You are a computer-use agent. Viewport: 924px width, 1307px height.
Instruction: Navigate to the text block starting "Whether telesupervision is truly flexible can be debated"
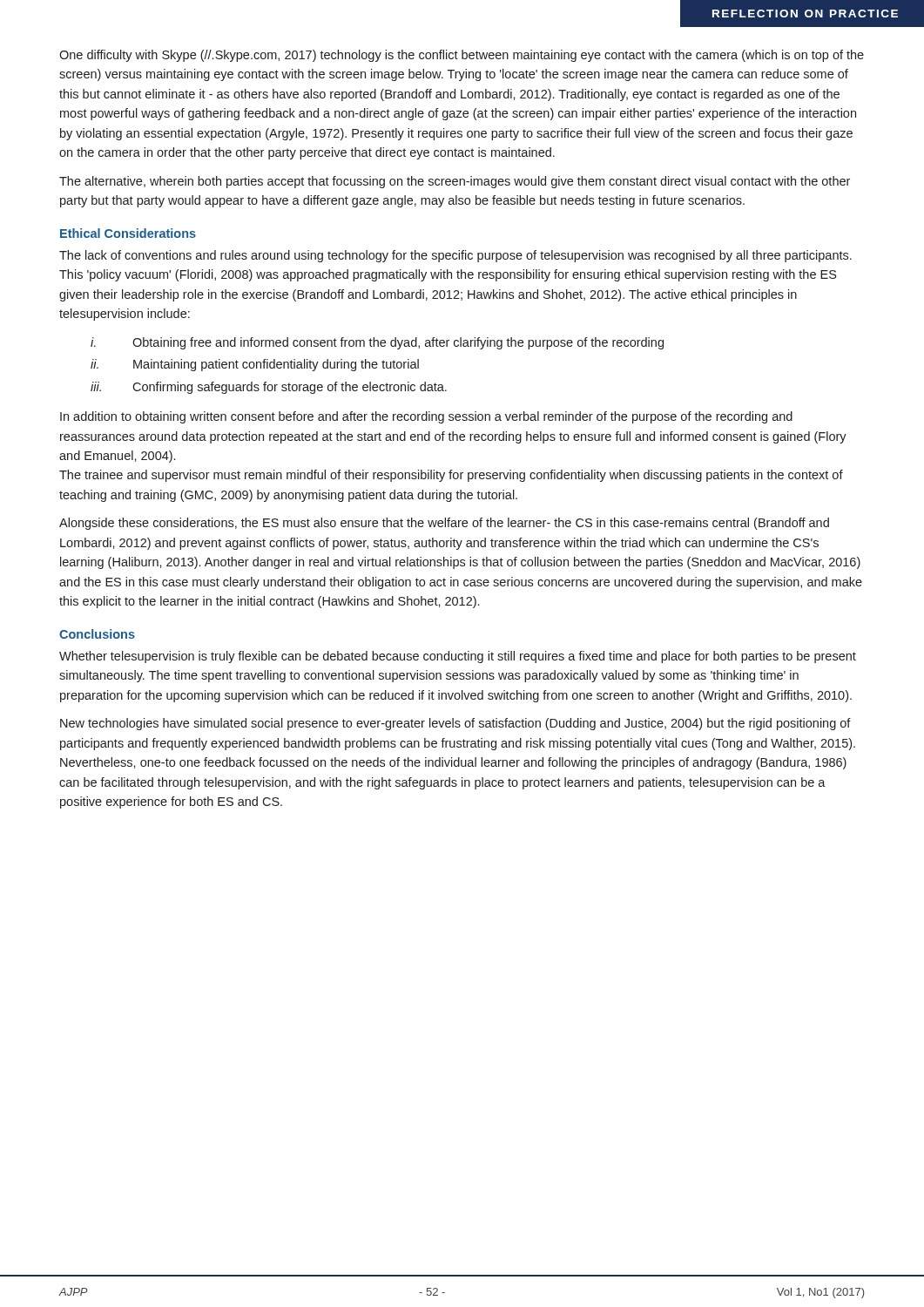pos(458,675)
